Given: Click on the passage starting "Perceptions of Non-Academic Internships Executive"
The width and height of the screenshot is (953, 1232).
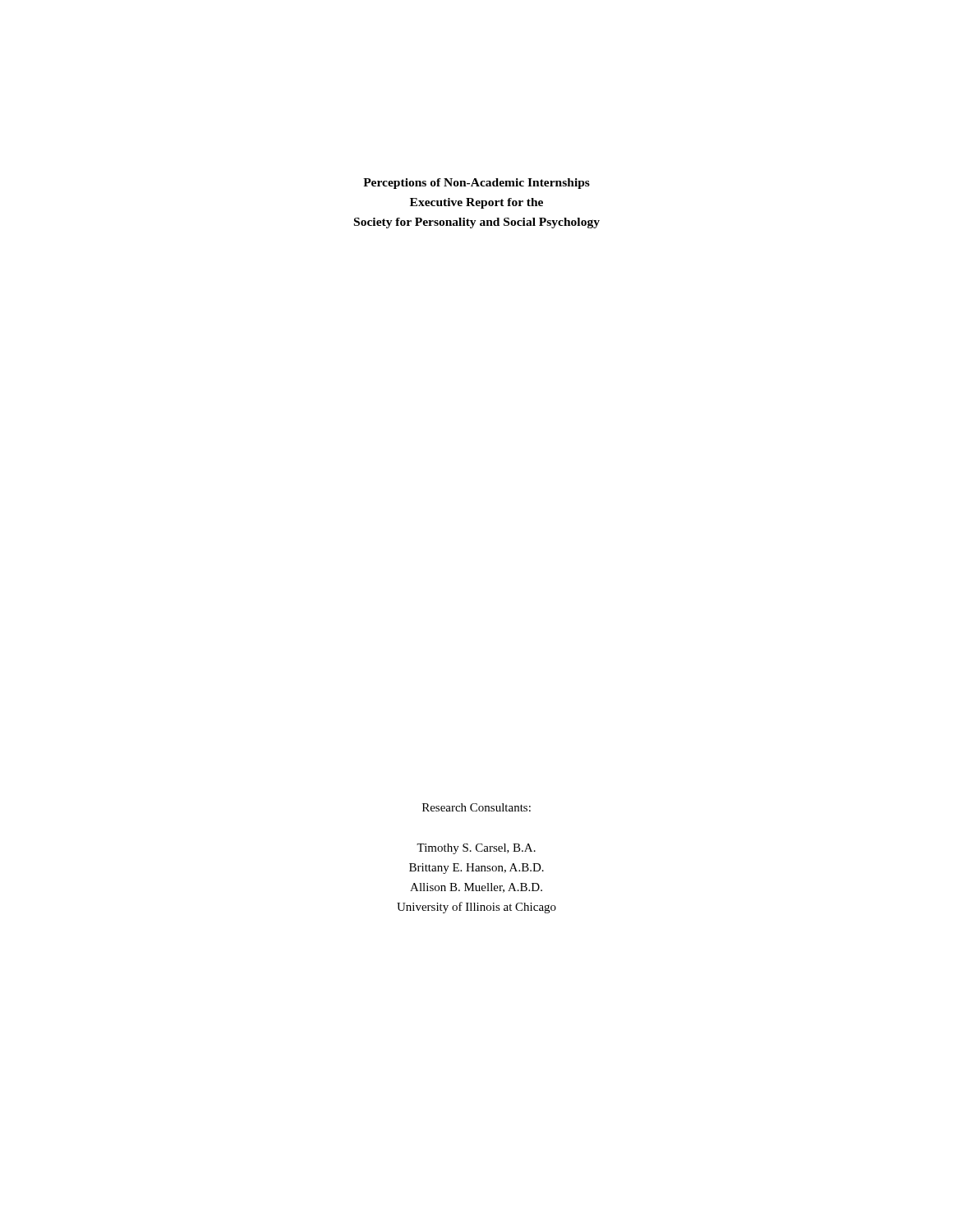Looking at the screenshot, I should [x=476, y=202].
